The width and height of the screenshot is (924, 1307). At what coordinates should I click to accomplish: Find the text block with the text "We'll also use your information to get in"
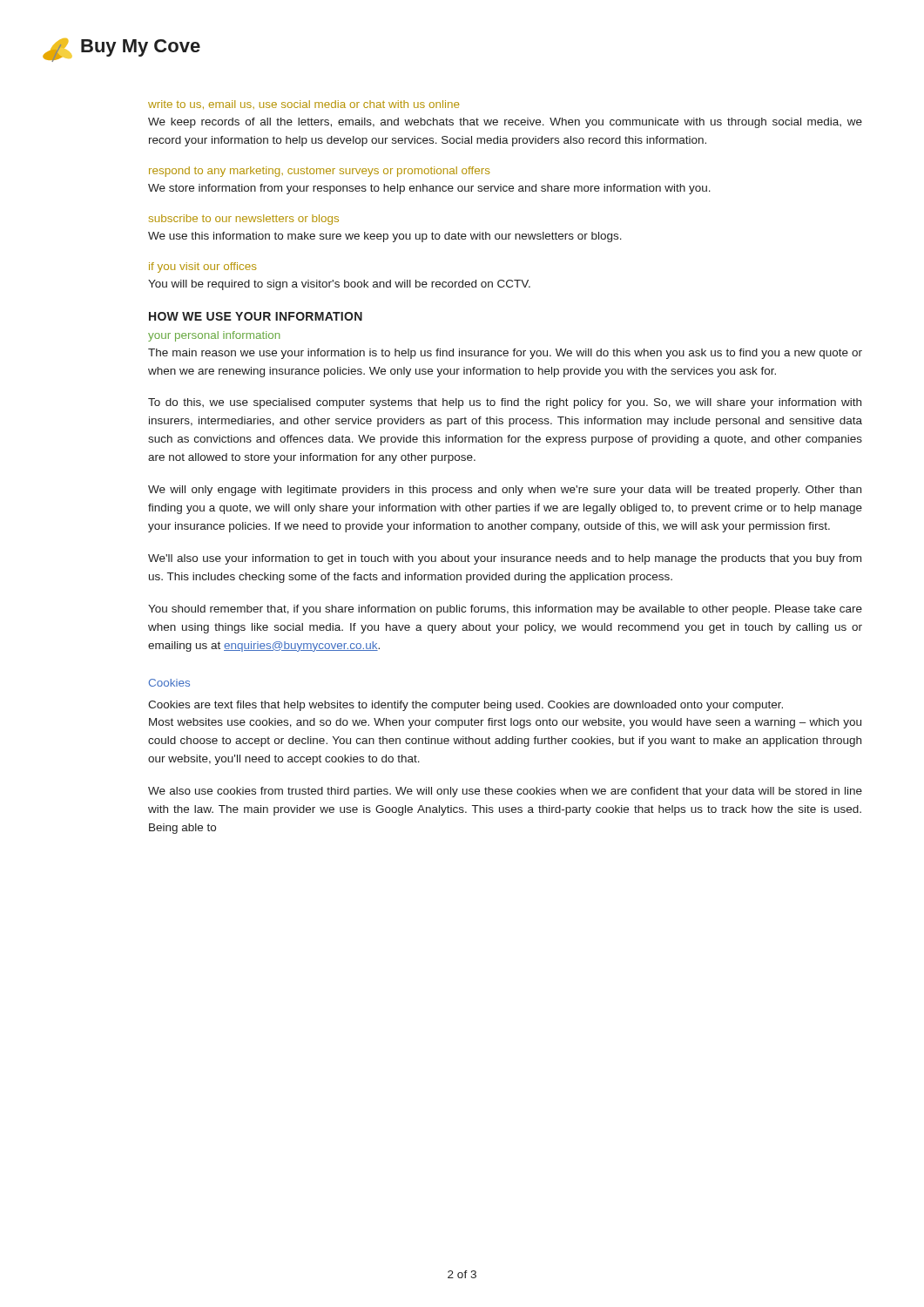pos(505,568)
